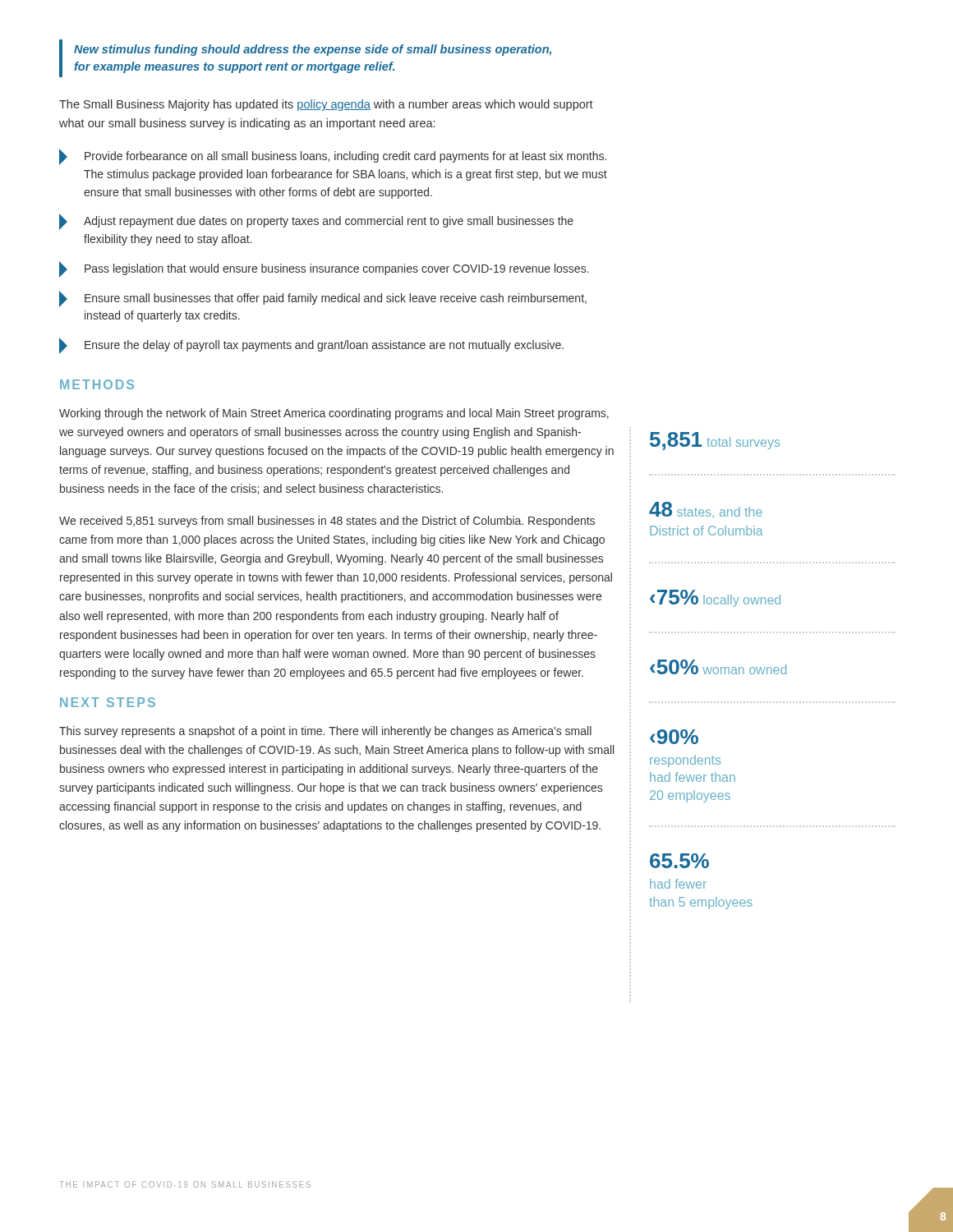Locate the block of text that opens with "This survey represents a snapshot of a point"
This screenshot has width=953, height=1232.
[339, 779]
